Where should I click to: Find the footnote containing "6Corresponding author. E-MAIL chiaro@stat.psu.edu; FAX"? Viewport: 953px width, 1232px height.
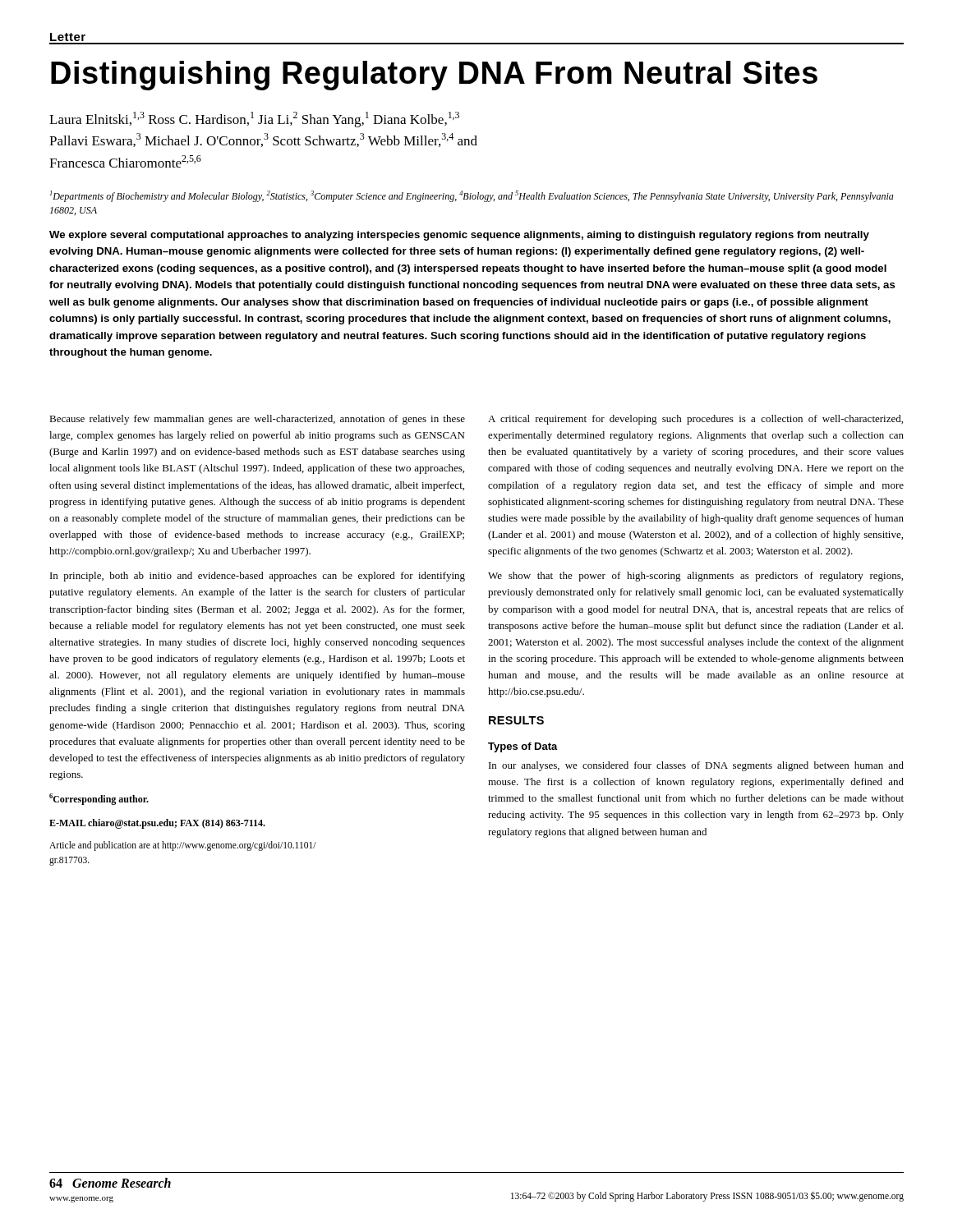(257, 830)
